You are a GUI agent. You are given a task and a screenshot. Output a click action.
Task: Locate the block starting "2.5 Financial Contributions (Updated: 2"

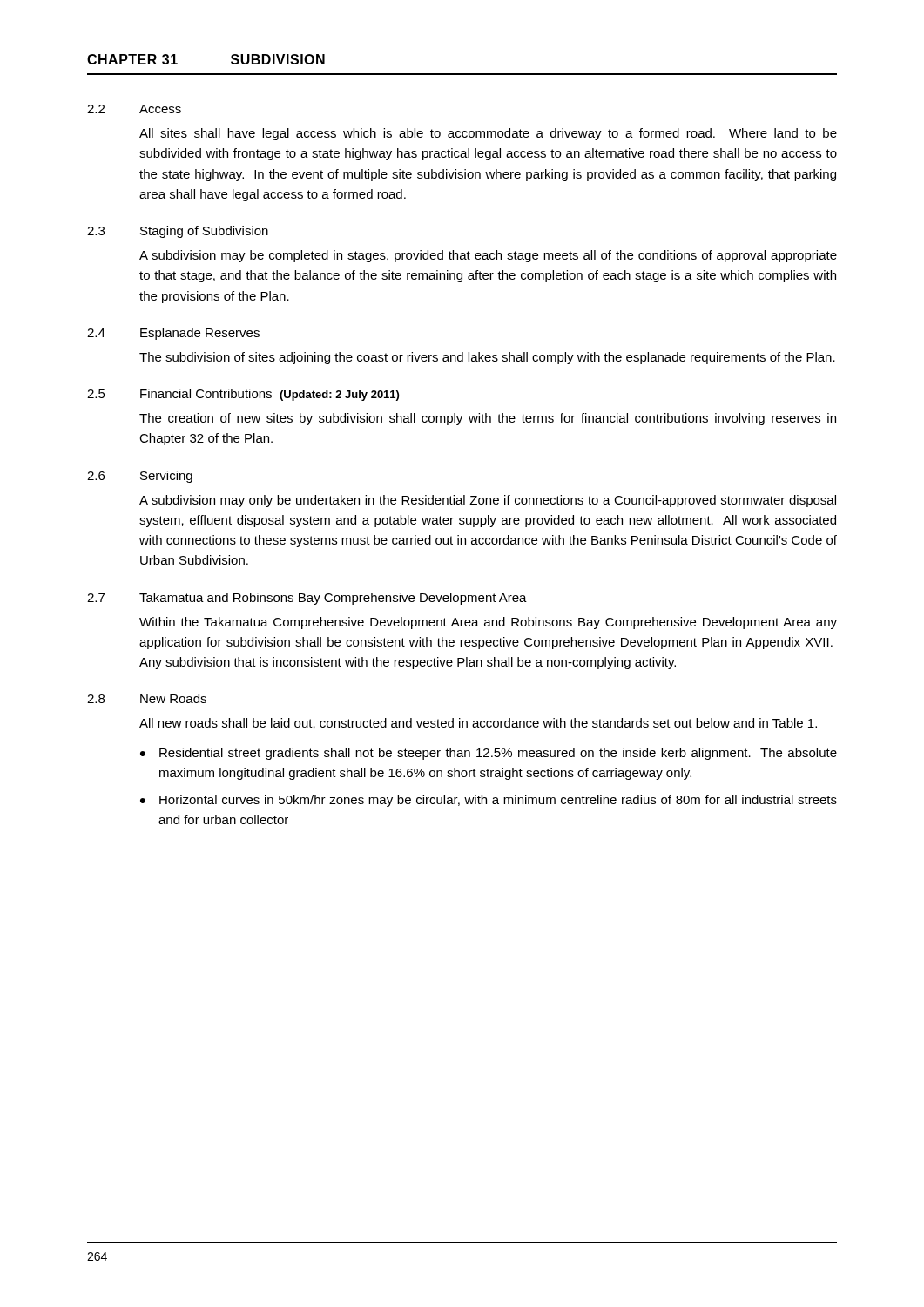point(462,417)
